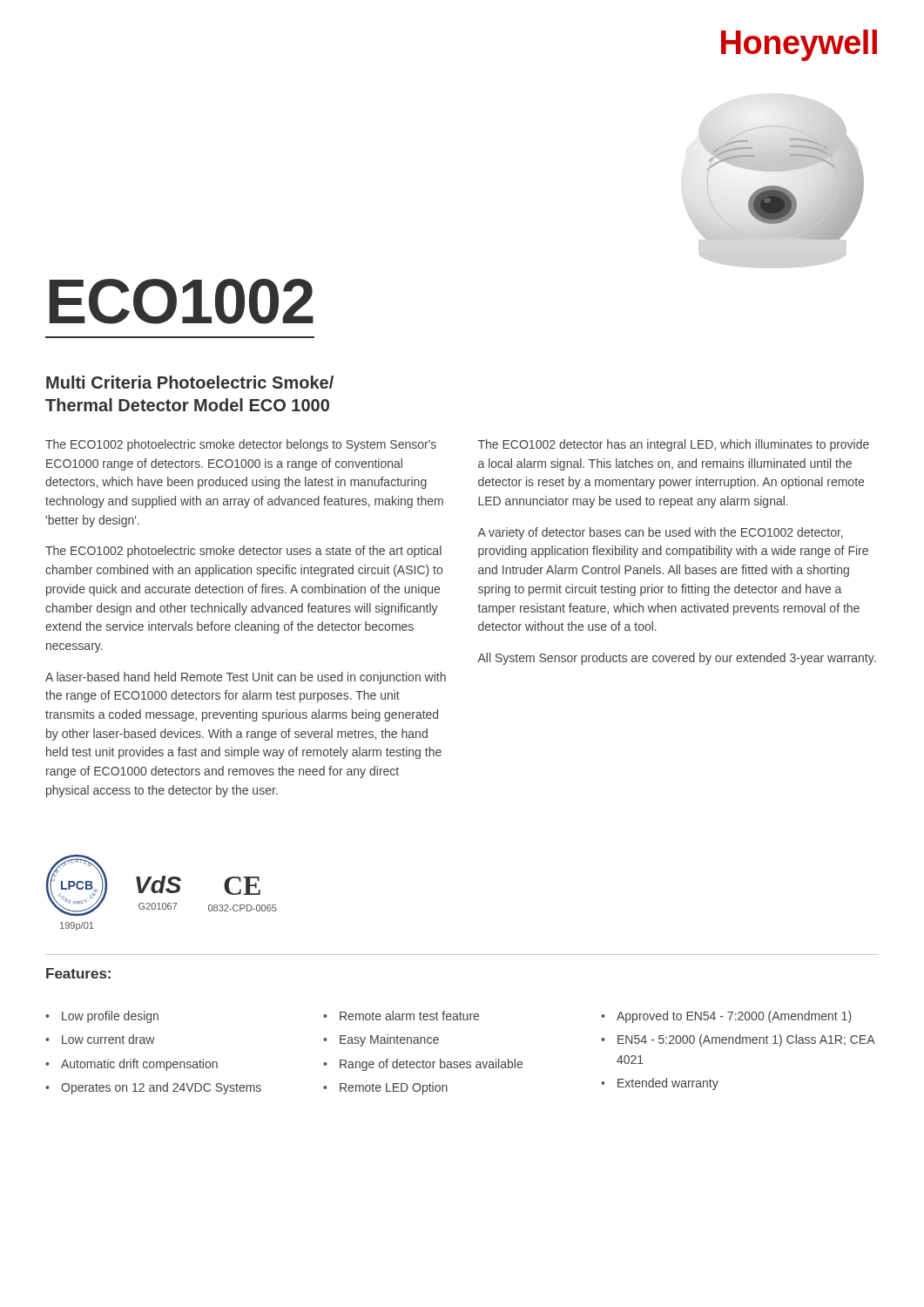Point to "Operates on 12 and 24VDC Systems"

(x=161, y=1088)
